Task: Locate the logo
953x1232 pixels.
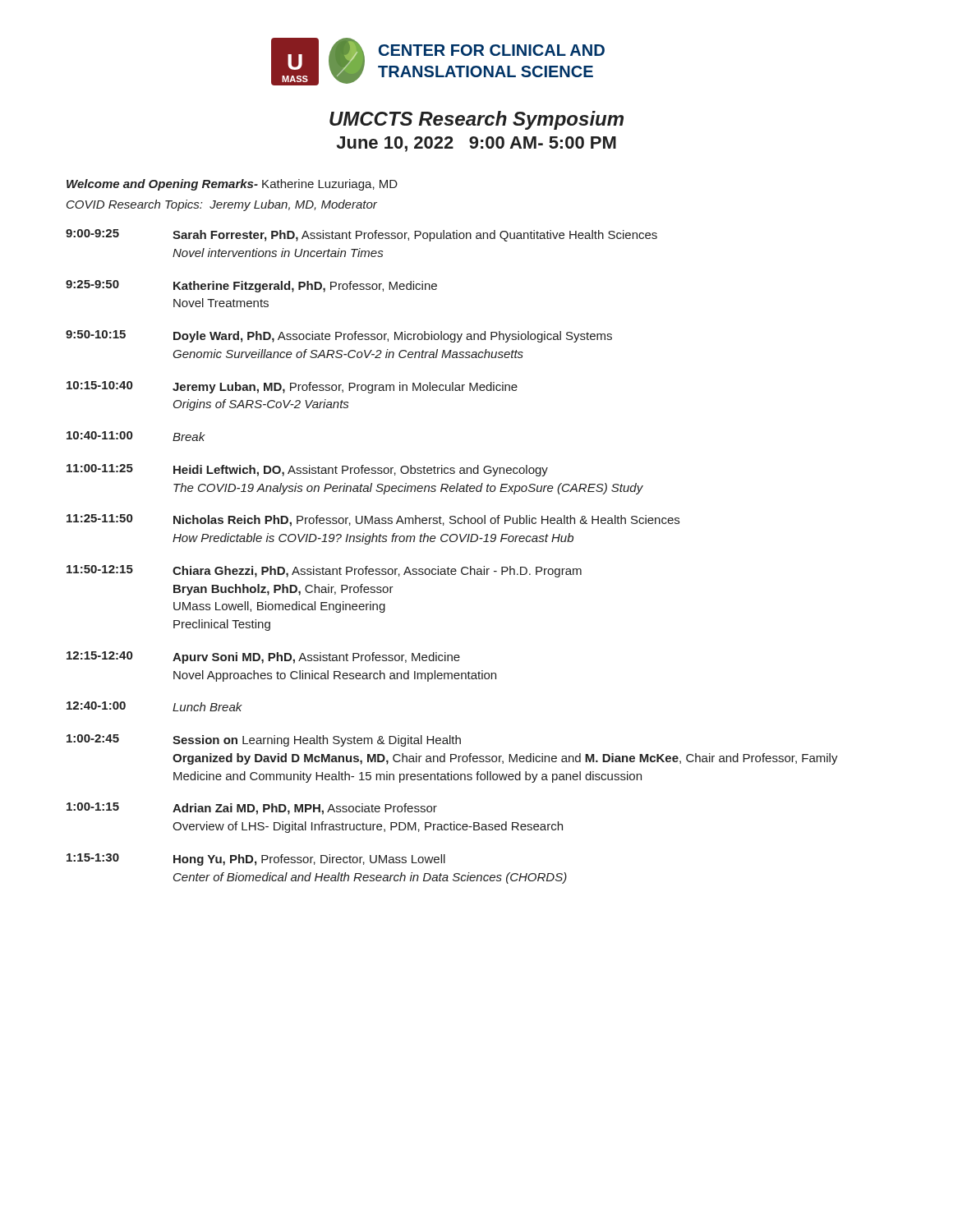Action: click(x=476, y=46)
